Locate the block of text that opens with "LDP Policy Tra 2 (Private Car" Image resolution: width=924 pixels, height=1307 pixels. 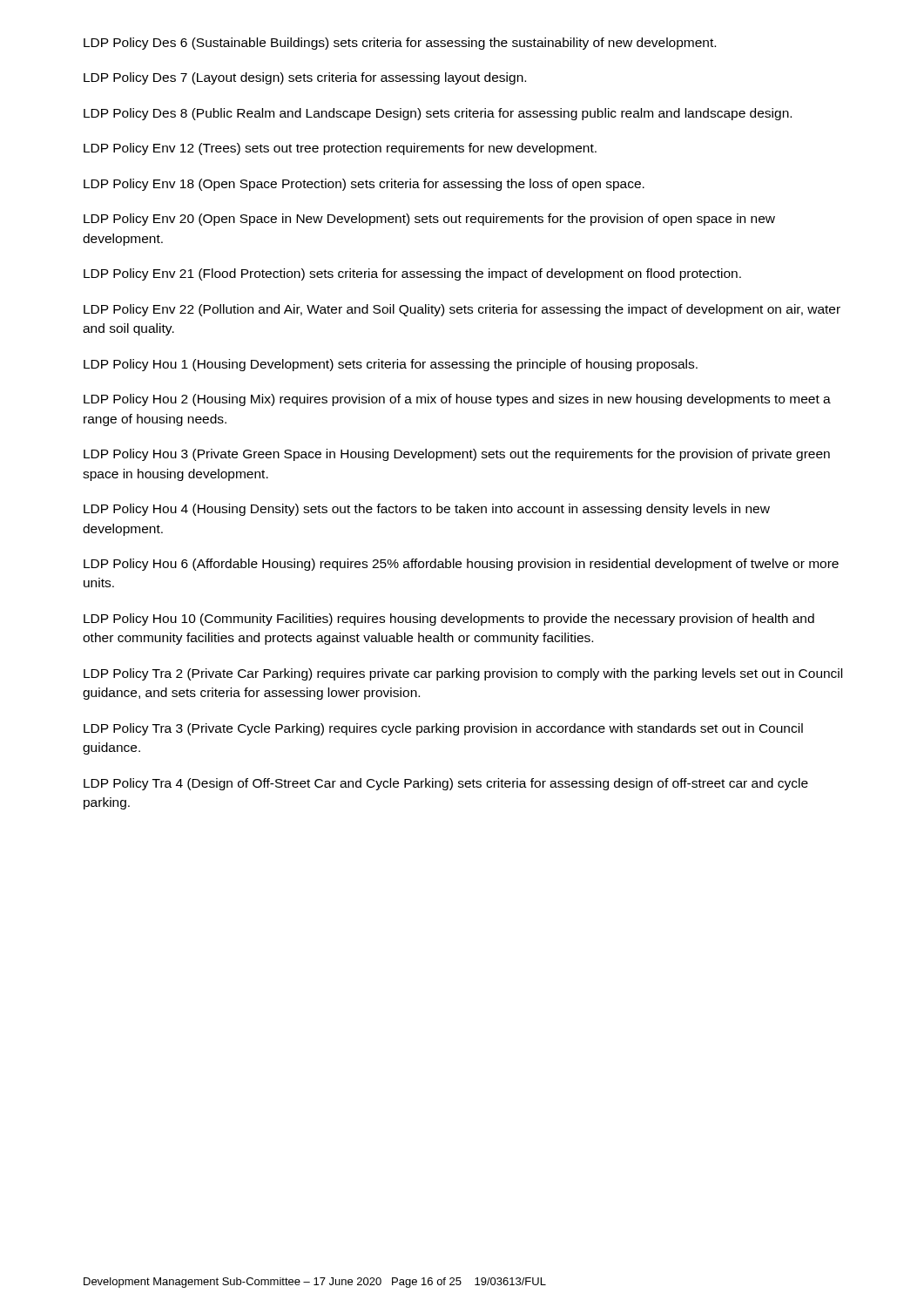pos(463,683)
